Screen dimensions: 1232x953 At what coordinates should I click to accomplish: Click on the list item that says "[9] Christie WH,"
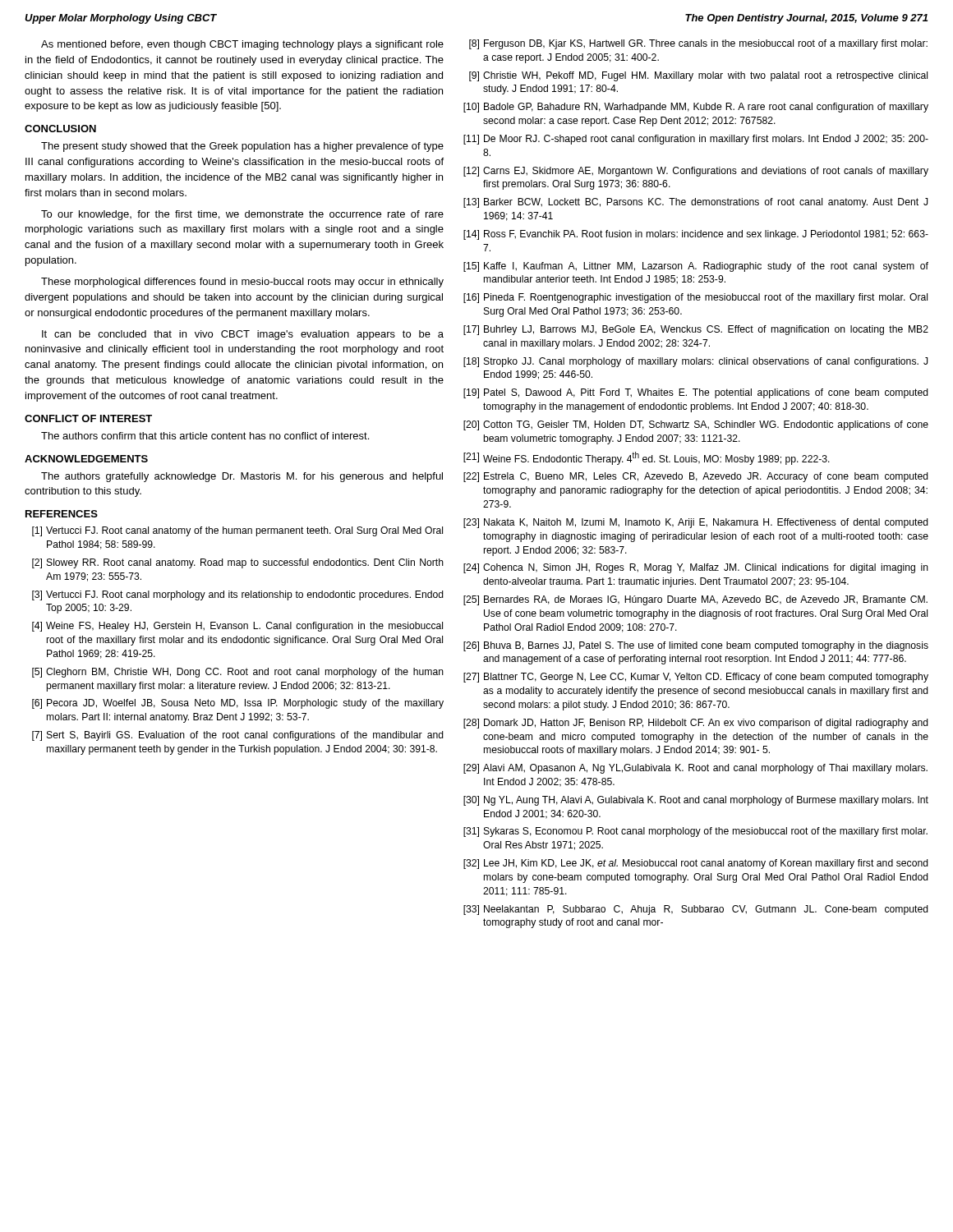[x=695, y=83]
